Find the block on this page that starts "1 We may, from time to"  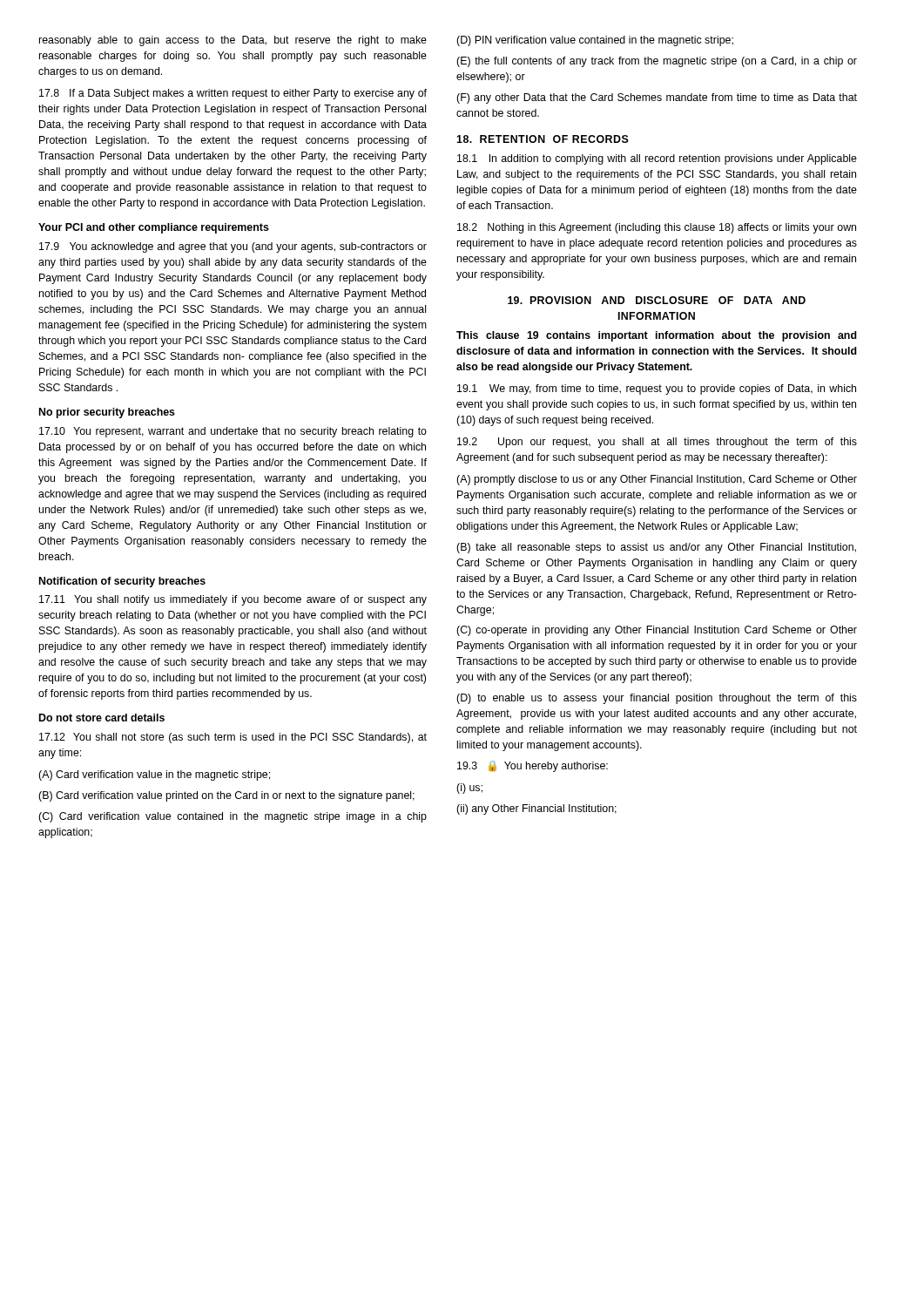[657, 404]
